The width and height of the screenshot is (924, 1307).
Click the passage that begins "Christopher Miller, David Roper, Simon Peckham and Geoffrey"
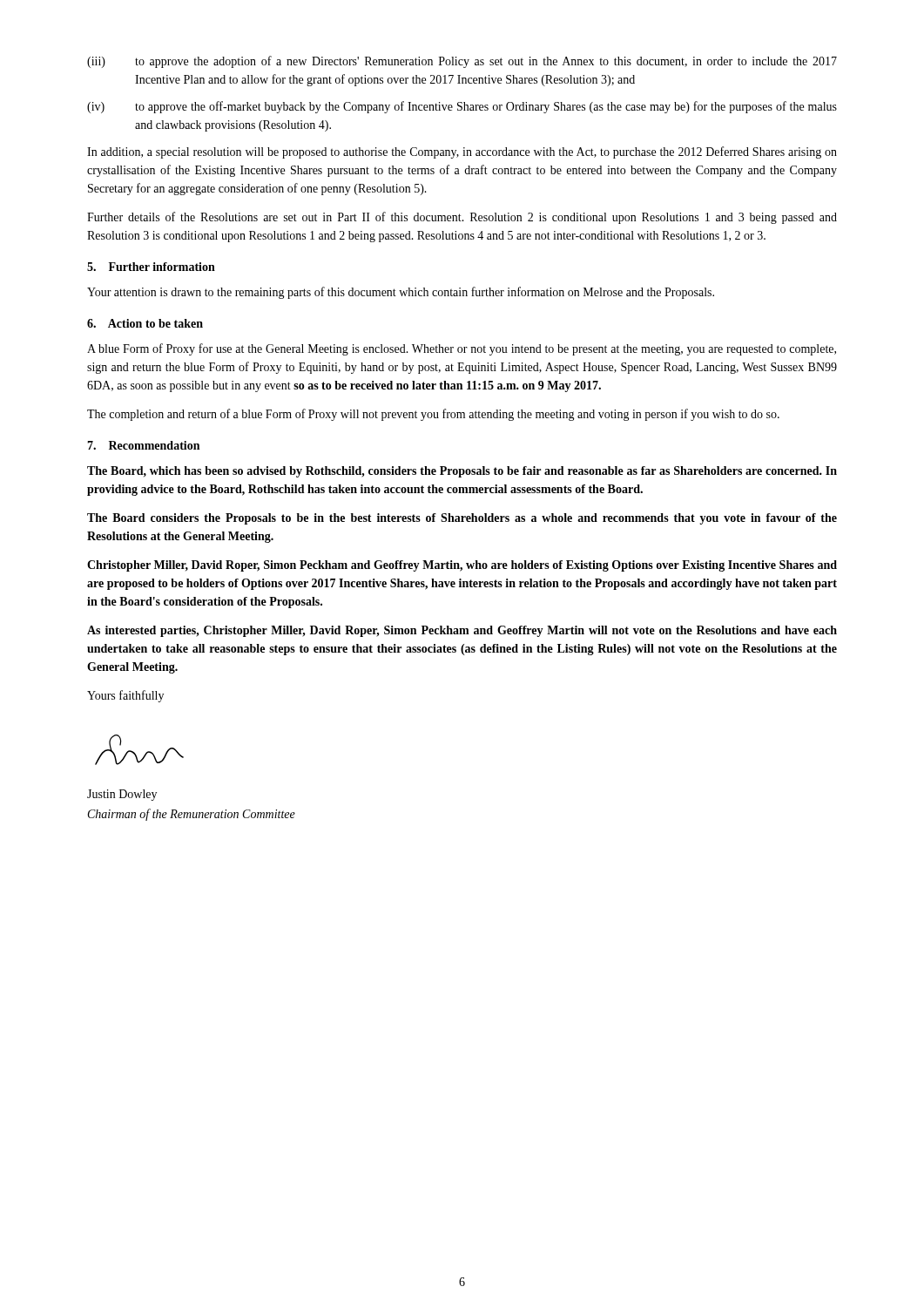462,583
